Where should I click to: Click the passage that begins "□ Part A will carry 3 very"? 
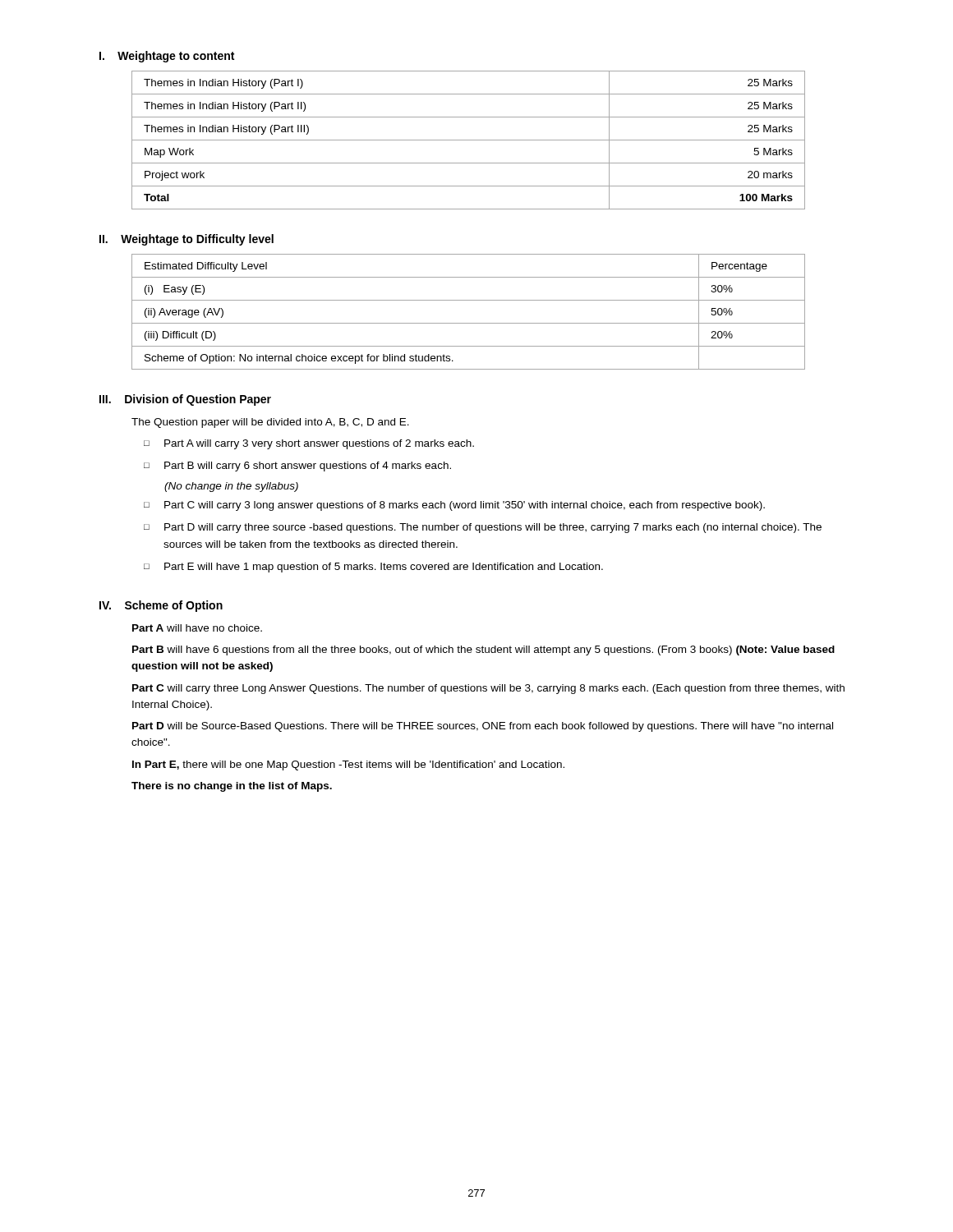309,444
